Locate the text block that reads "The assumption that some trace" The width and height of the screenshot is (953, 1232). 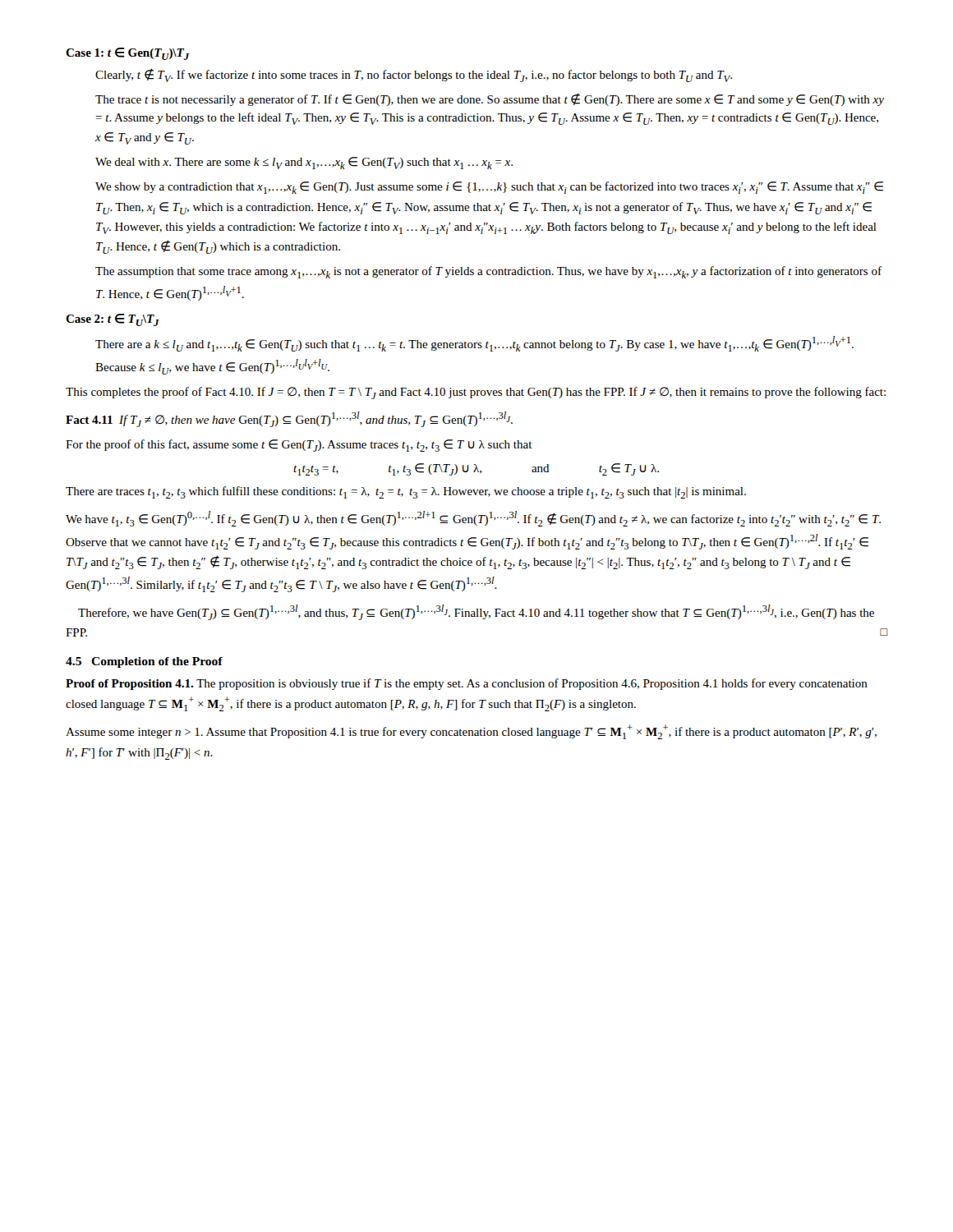point(488,282)
